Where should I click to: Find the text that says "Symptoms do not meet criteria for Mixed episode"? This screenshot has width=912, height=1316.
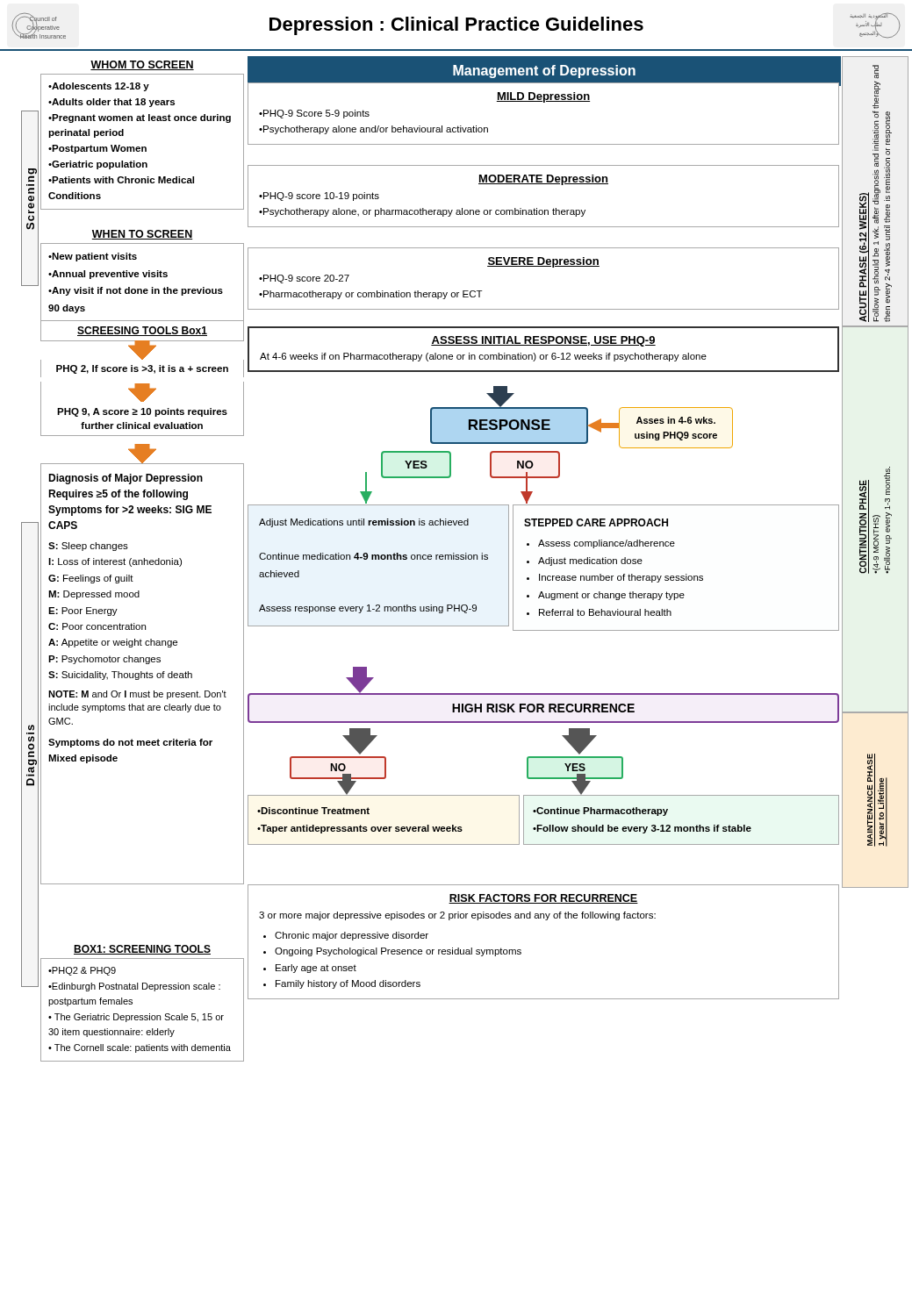130,750
